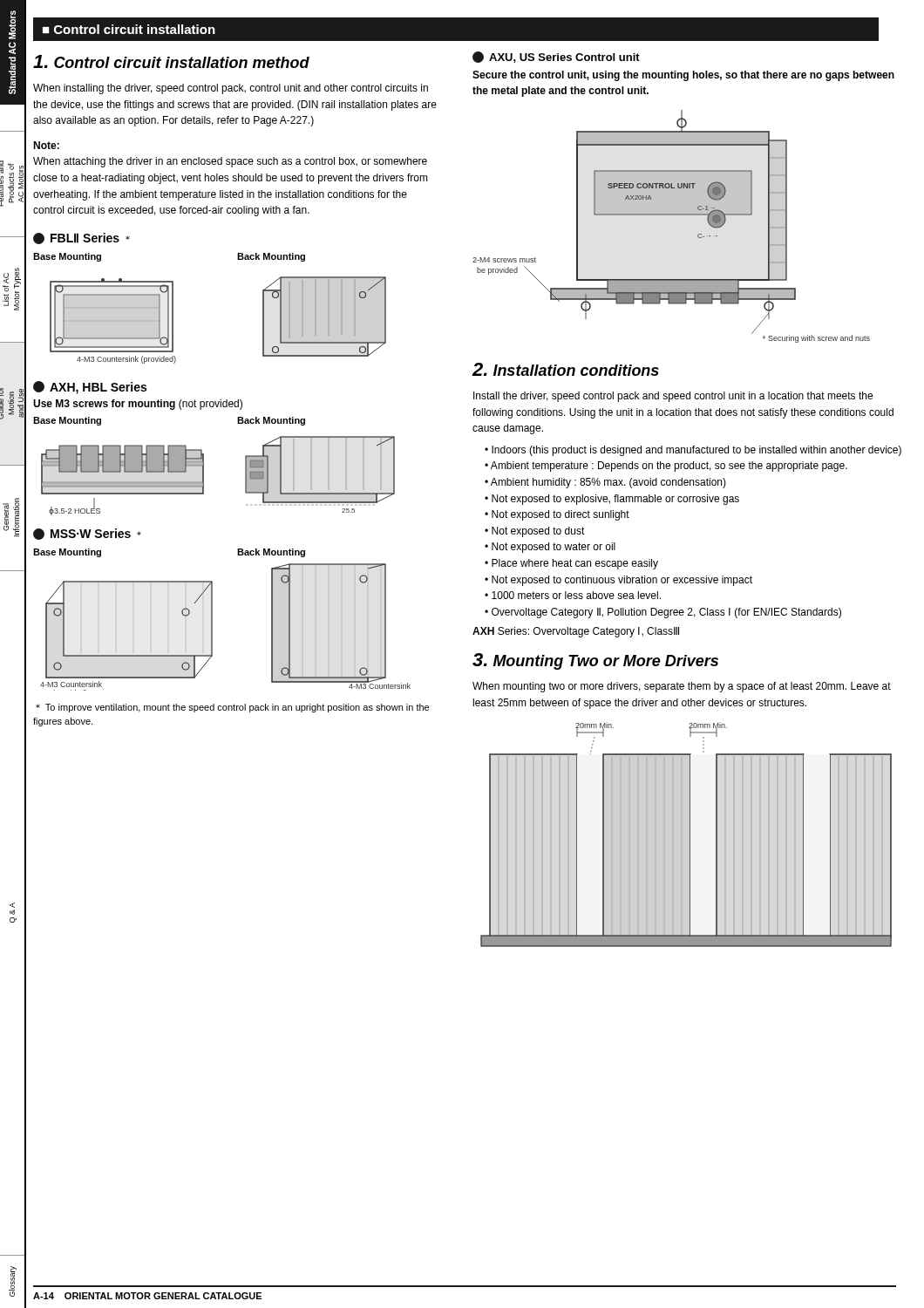924x1308 pixels.
Task: Select the list item that says "• Ambient humidity : 85% max."
Action: 605,482
